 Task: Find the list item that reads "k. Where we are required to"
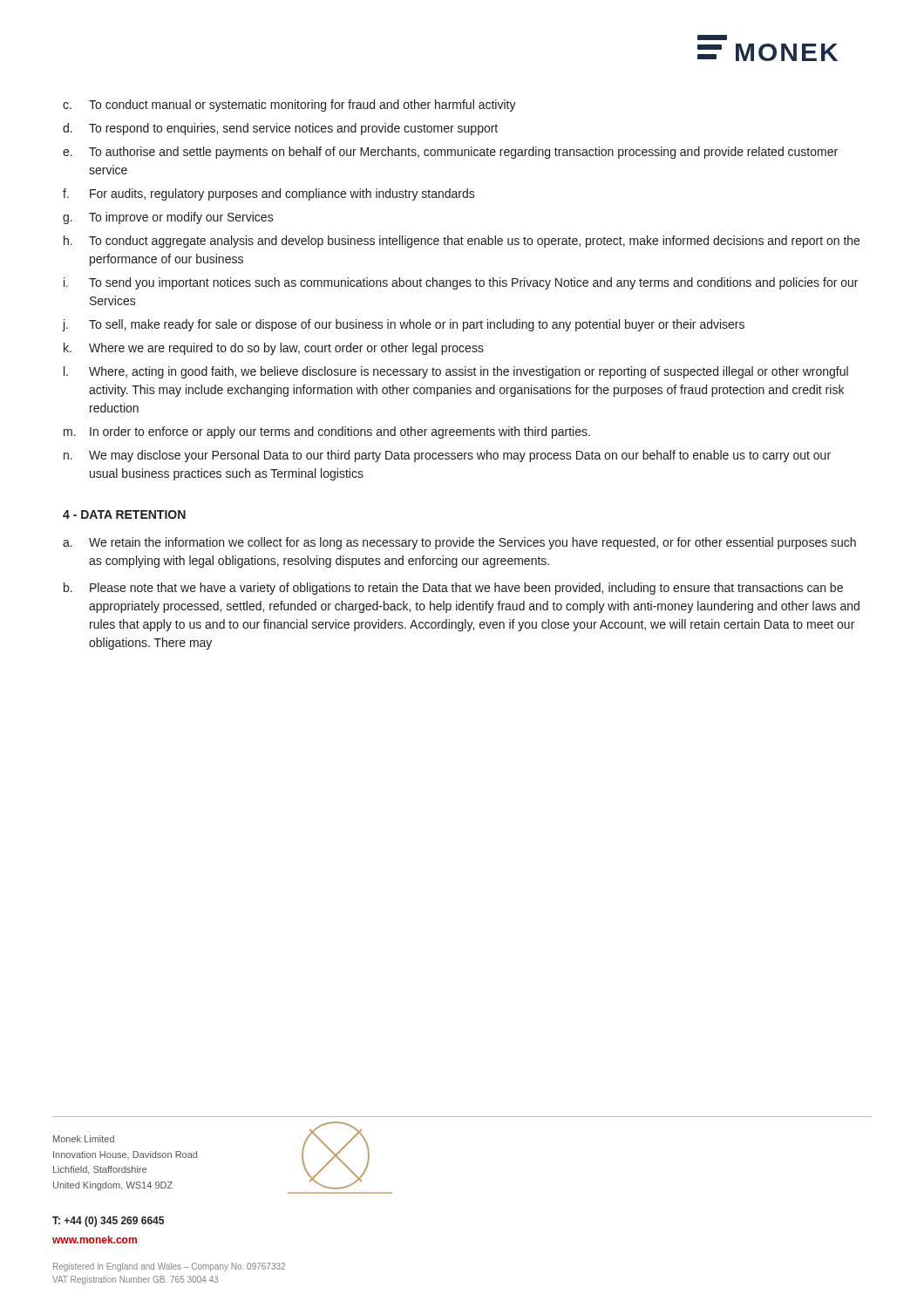click(462, 348)
